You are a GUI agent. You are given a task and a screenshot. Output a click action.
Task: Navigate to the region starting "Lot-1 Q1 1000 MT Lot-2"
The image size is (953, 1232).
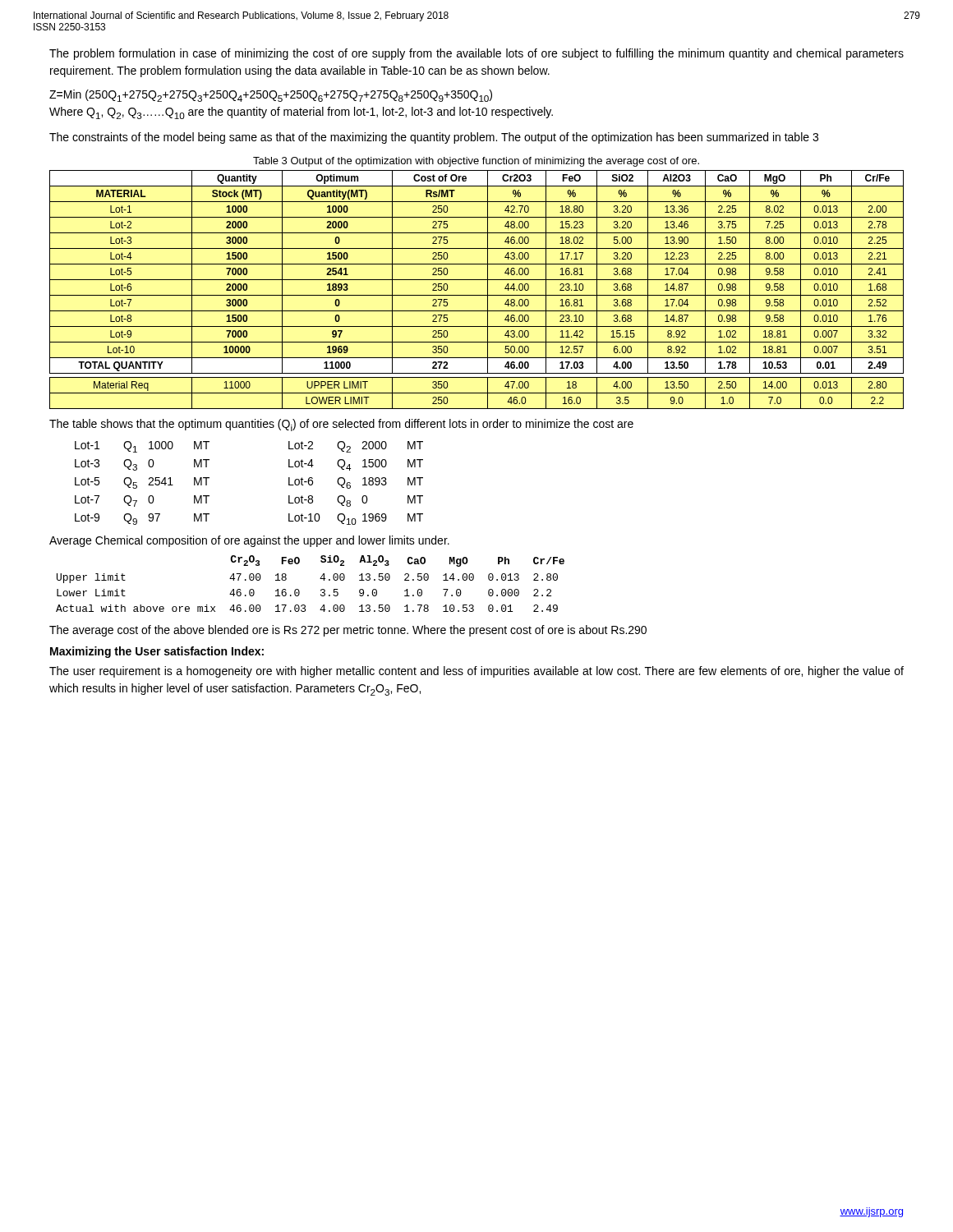click(85, 446)
